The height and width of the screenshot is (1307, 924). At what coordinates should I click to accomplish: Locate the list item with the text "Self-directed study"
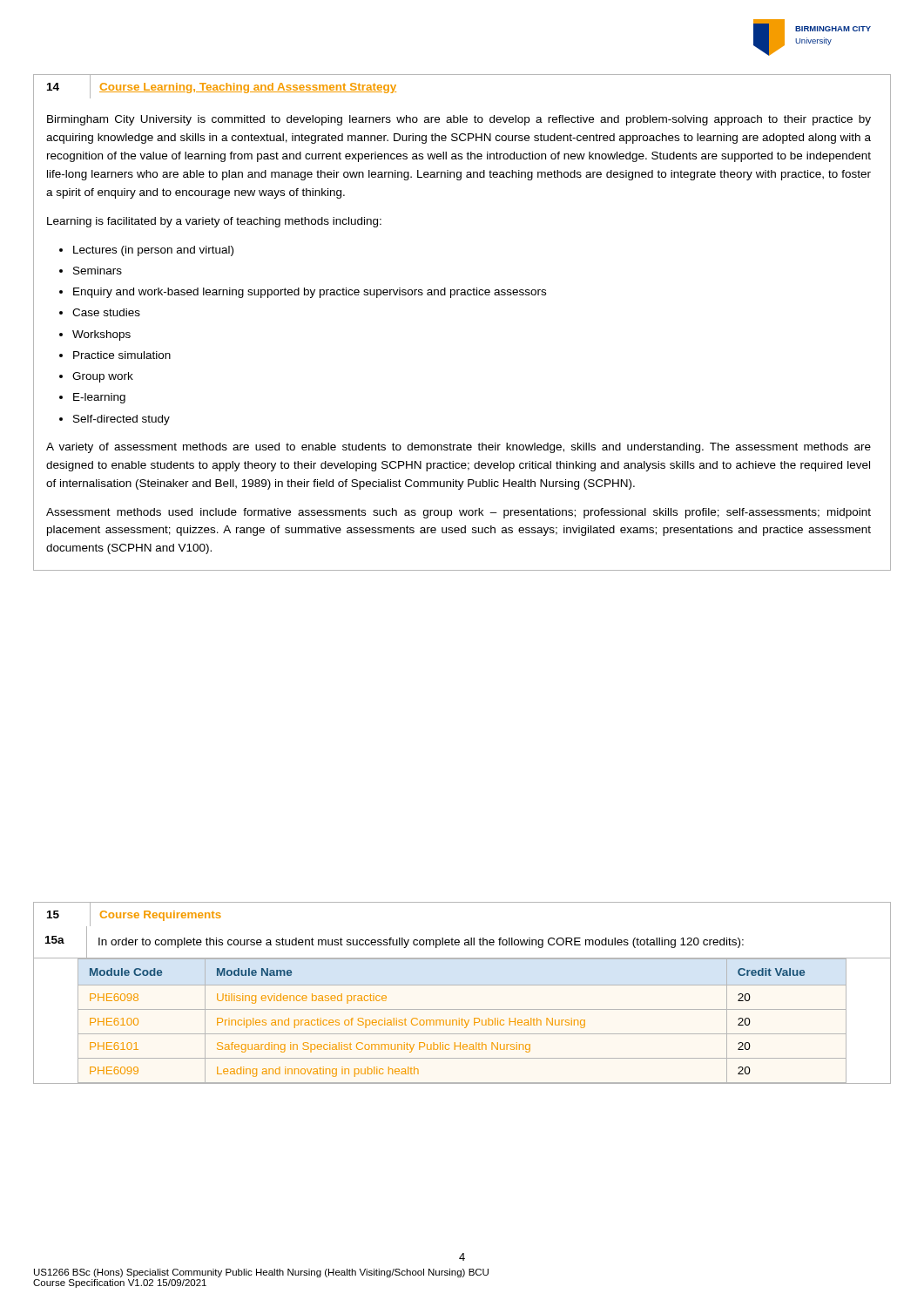point(121,418)
